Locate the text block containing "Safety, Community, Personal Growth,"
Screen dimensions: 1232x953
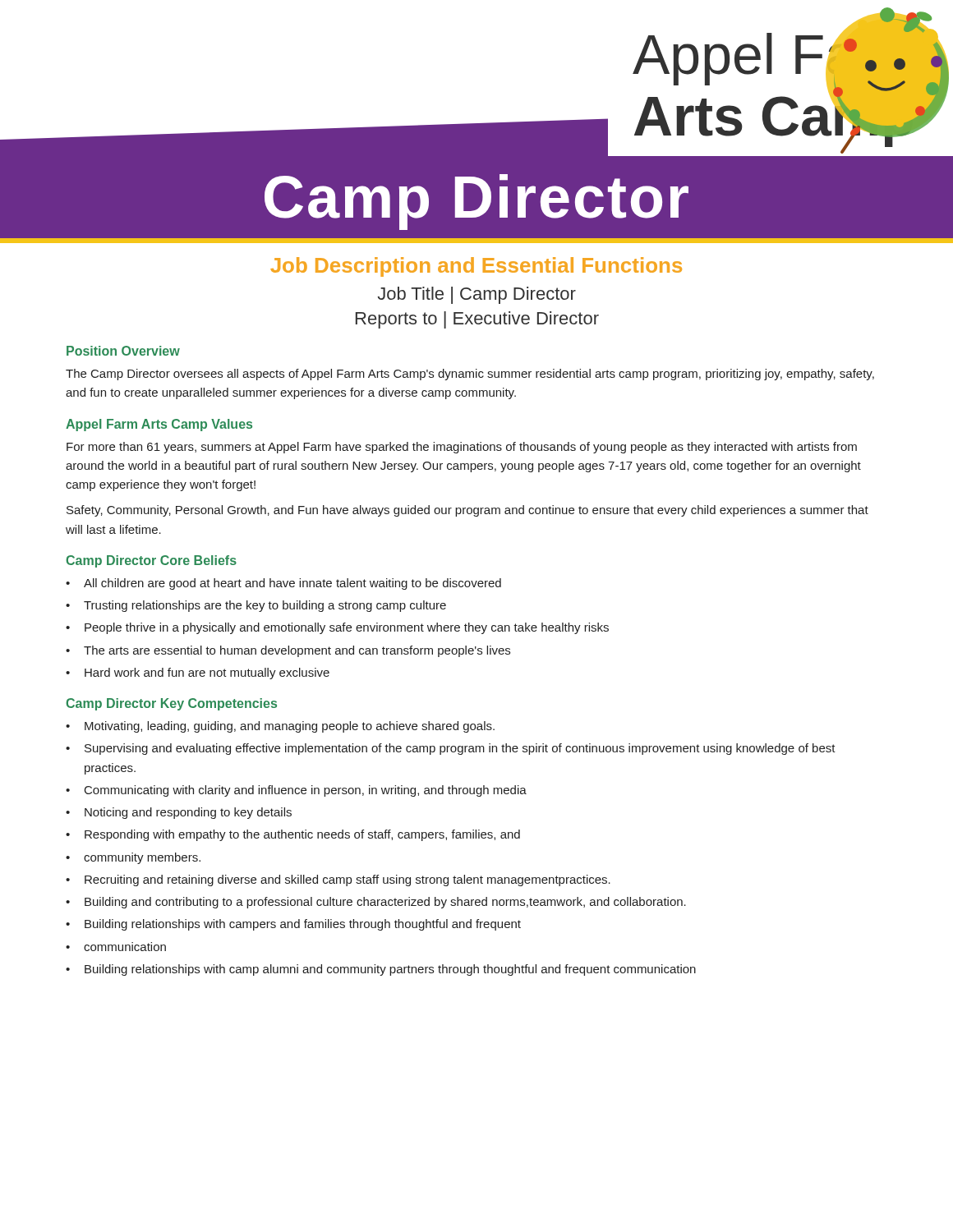(467, 519)
